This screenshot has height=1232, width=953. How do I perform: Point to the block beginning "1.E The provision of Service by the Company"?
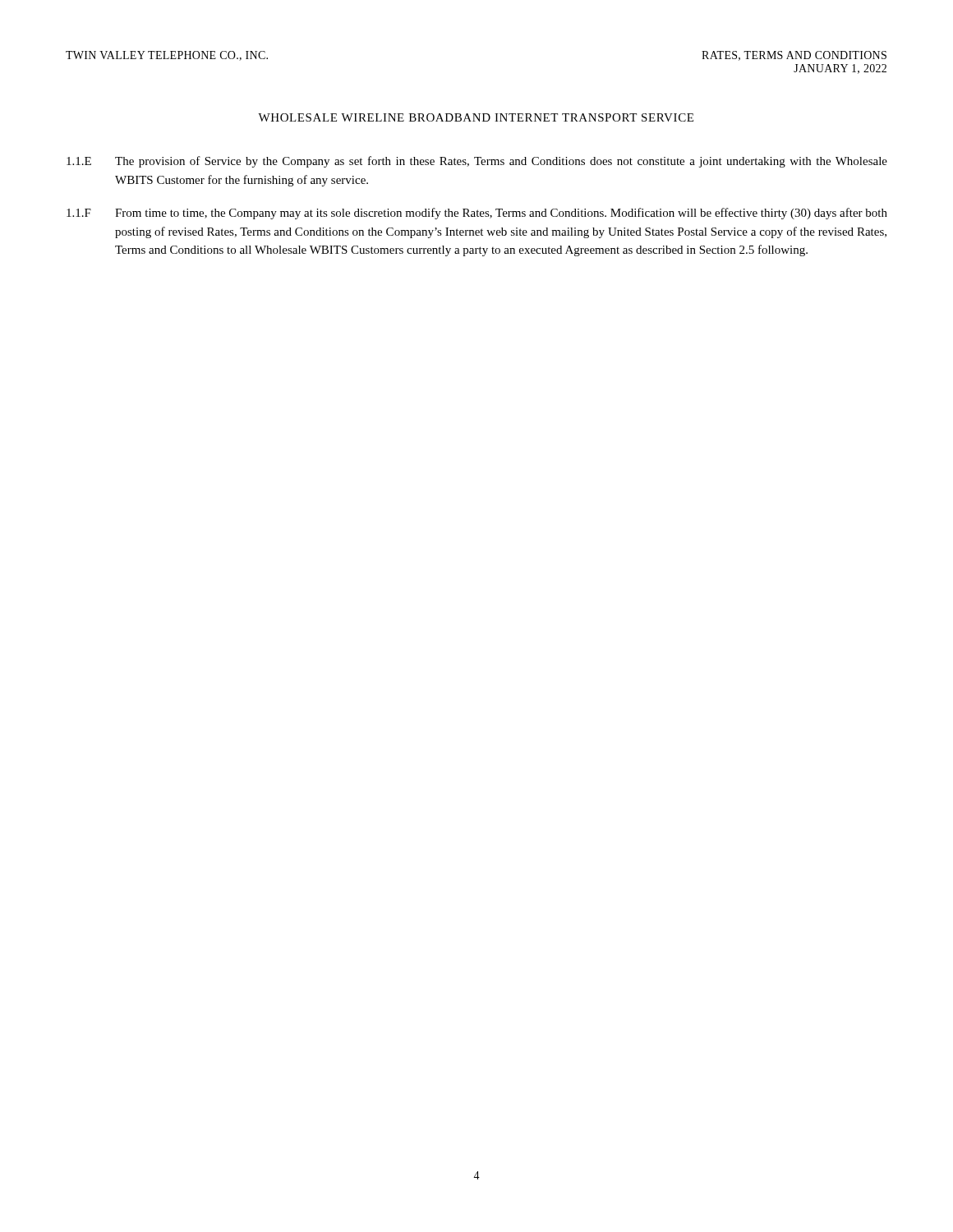point(476,170)
